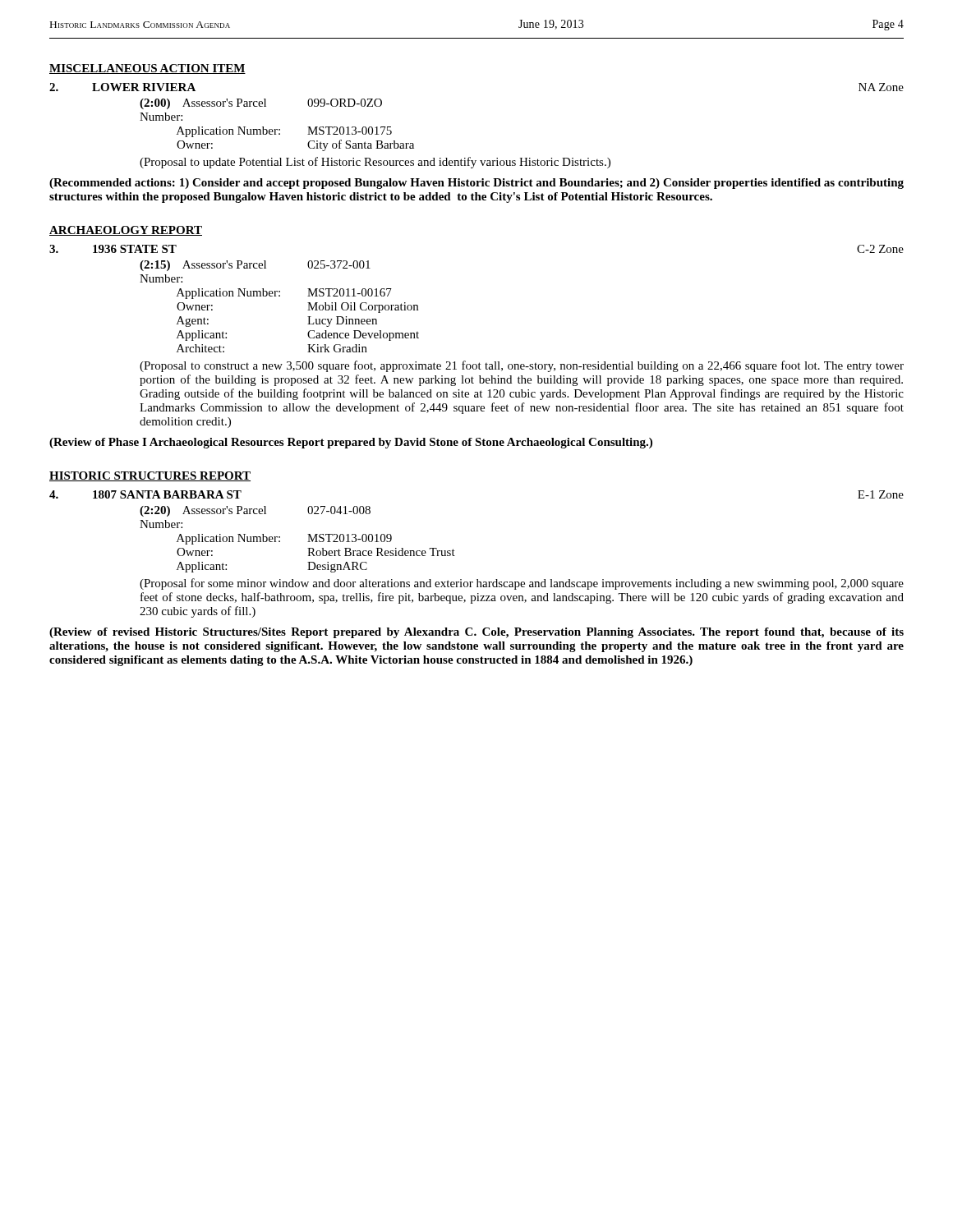
Task: Point to the text starting "(Review of revised Historic Structures/Sites"
Action: (x=476, y=646)
